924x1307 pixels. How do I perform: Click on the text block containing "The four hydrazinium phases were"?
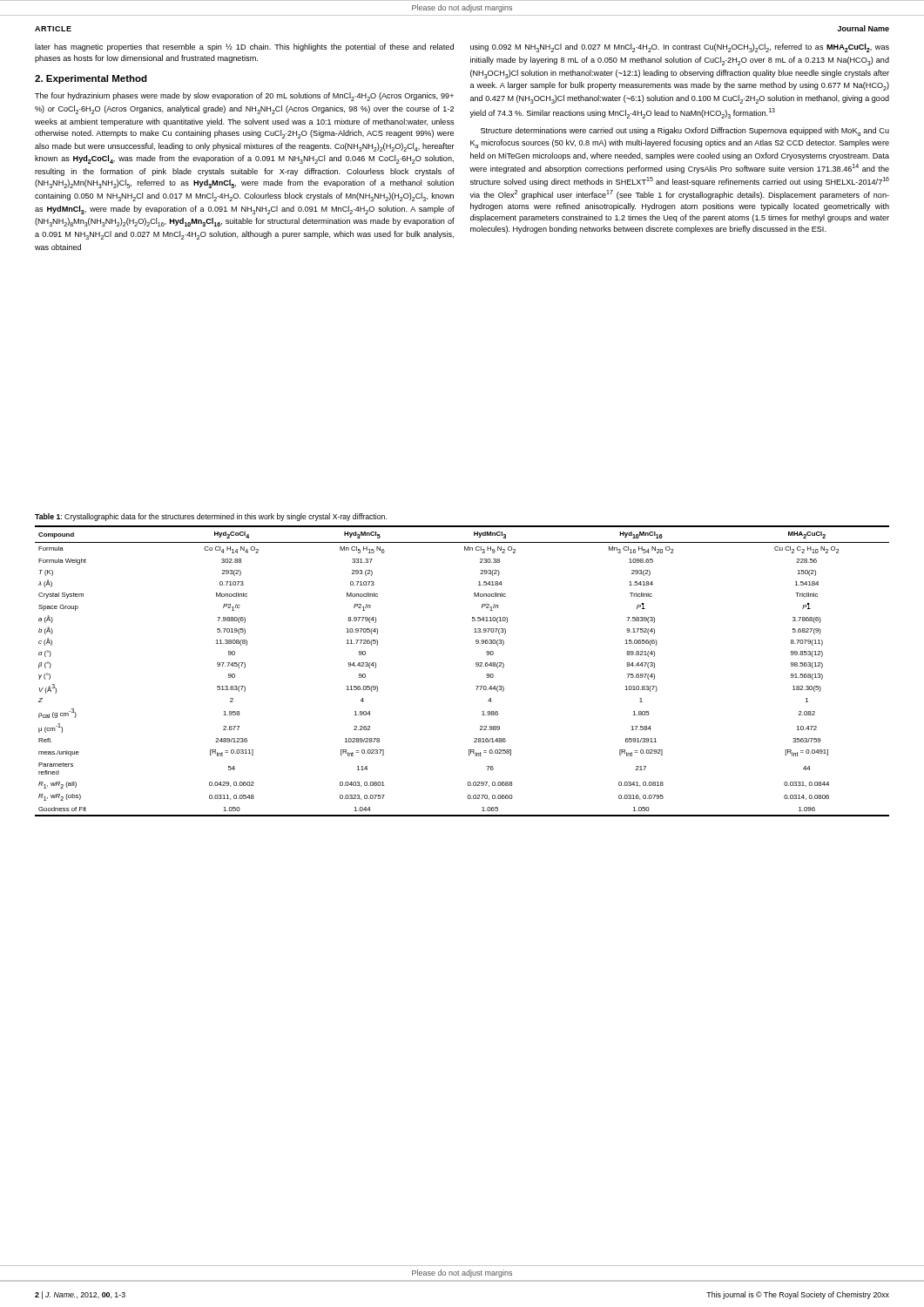pyautogui.click(x=244, y=172)
